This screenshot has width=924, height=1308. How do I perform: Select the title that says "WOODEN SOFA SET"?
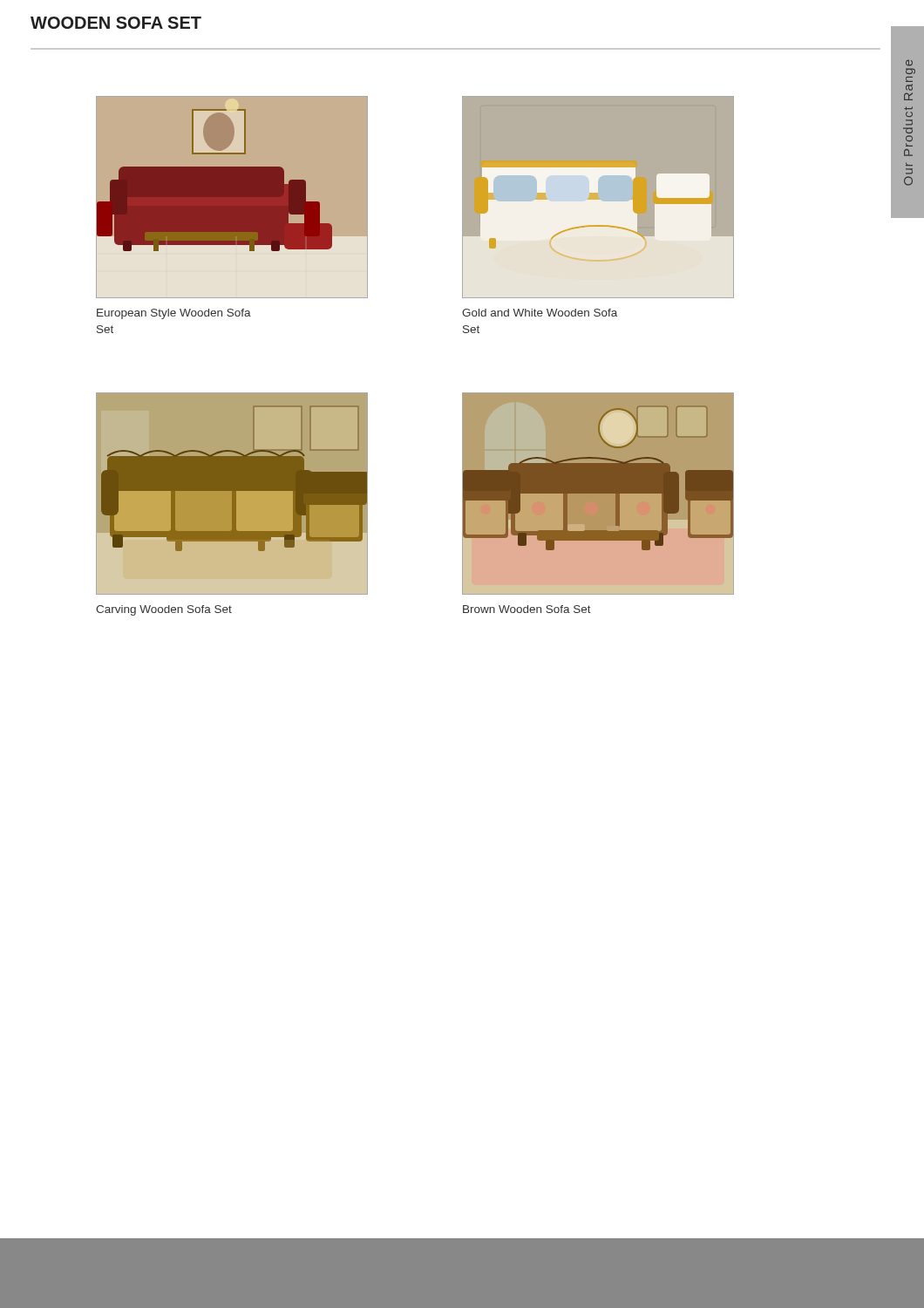(116, 23)
